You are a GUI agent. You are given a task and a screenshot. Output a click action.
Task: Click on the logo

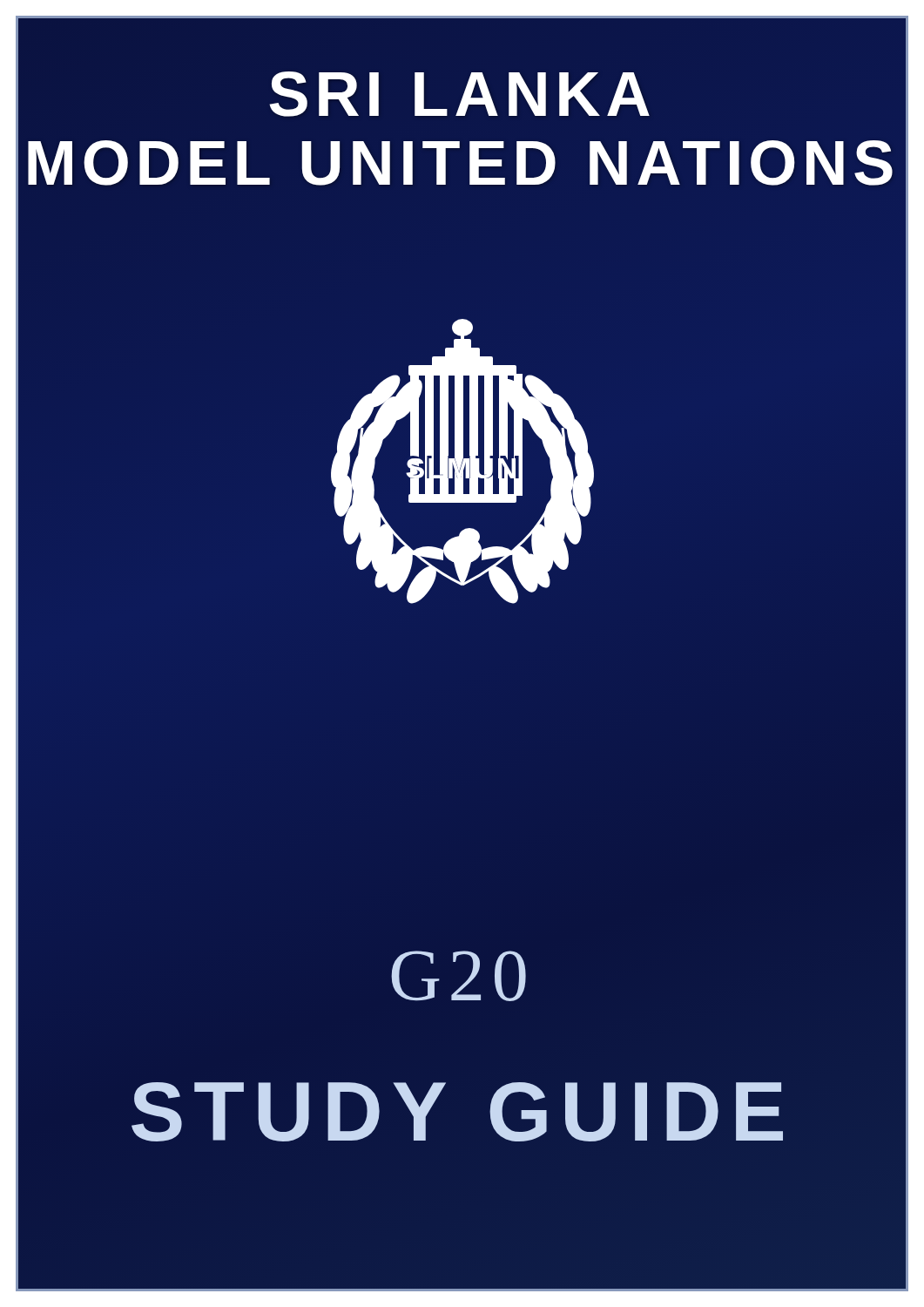[x=462, y=432]
